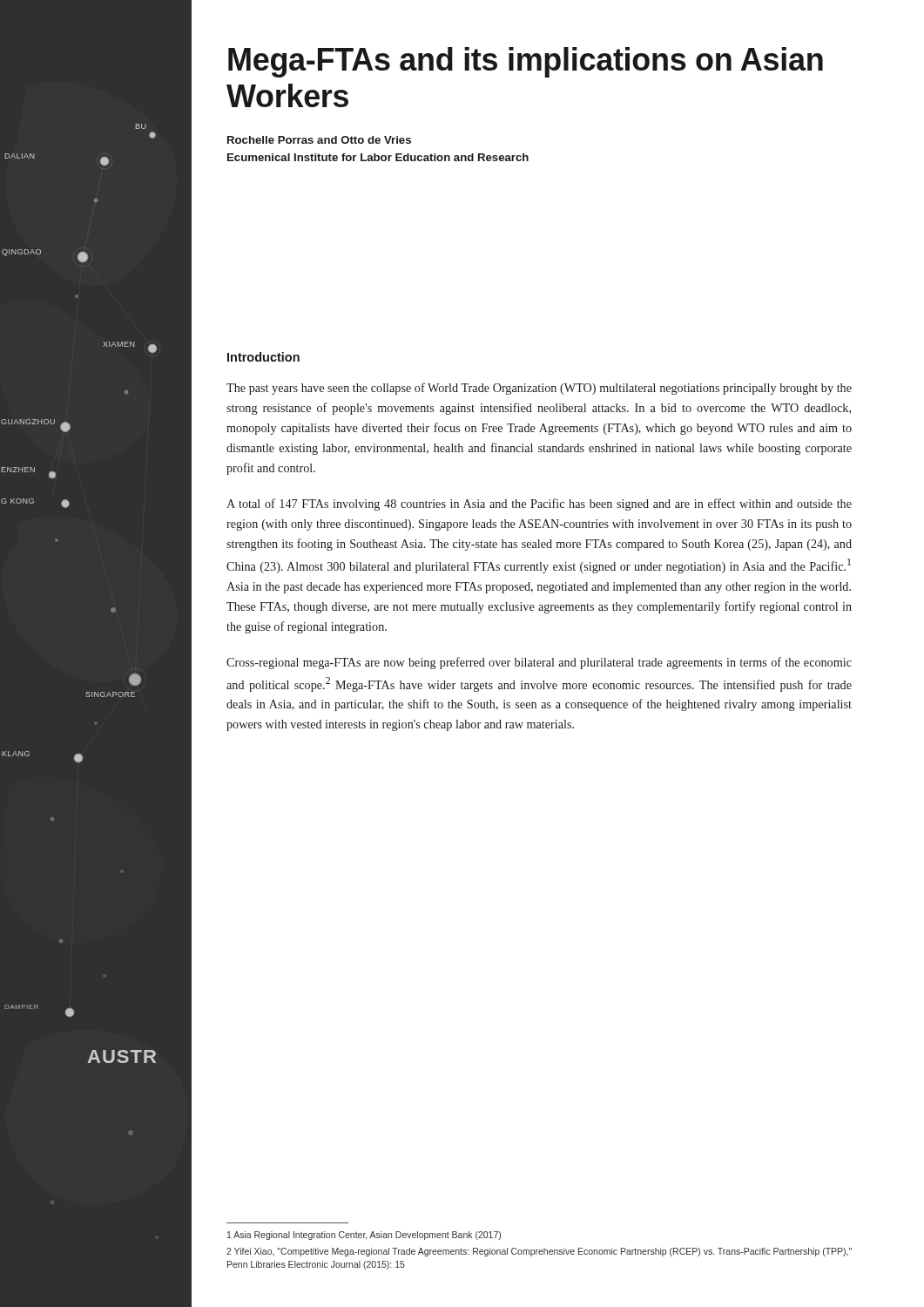Find the passage starting "2 Yifei Xiao, "Competitive Mega-regional Trade"
924x1307 pixels.
(539, 1257)
